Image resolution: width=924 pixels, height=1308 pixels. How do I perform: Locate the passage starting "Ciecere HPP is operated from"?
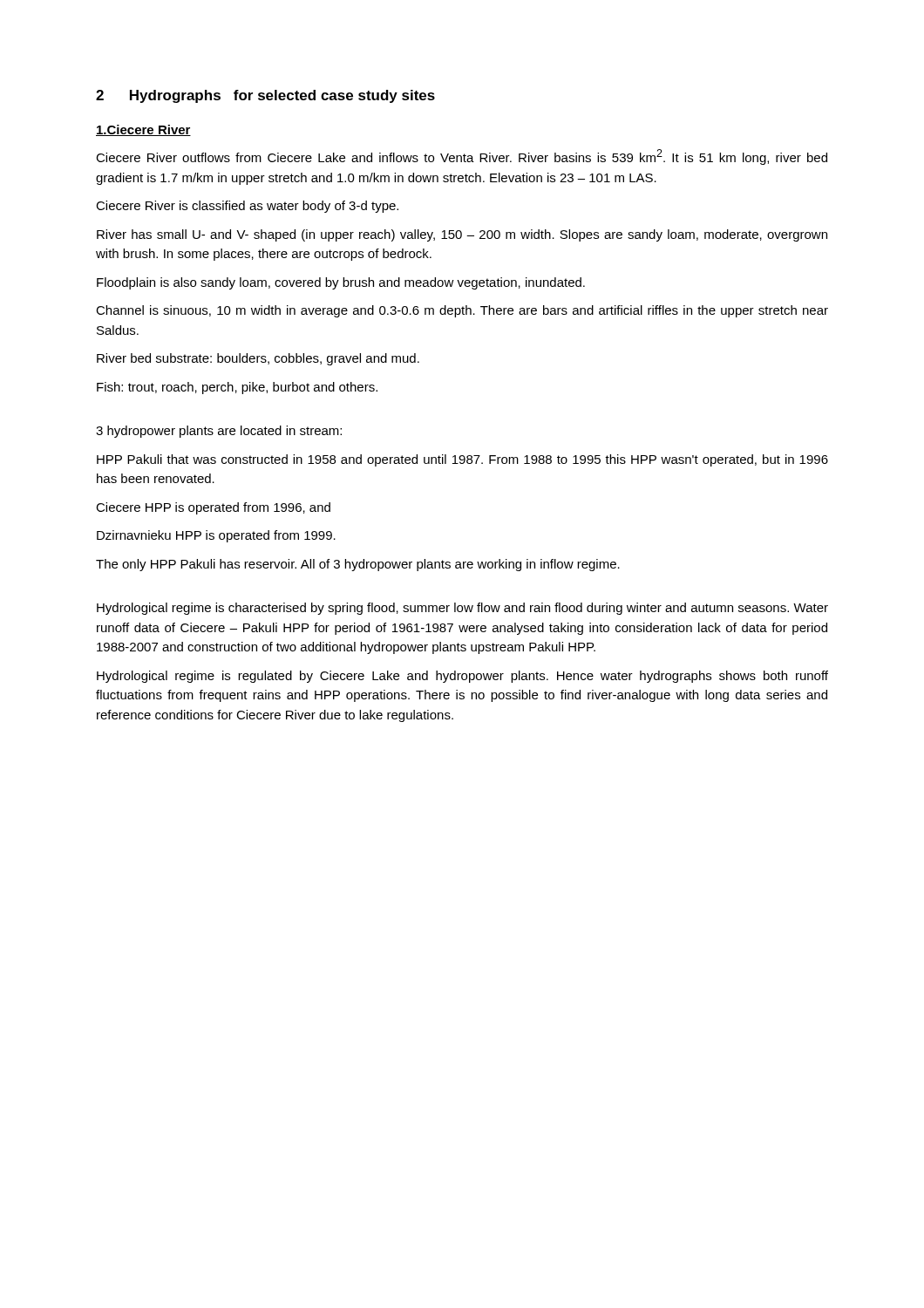[214, 507]
